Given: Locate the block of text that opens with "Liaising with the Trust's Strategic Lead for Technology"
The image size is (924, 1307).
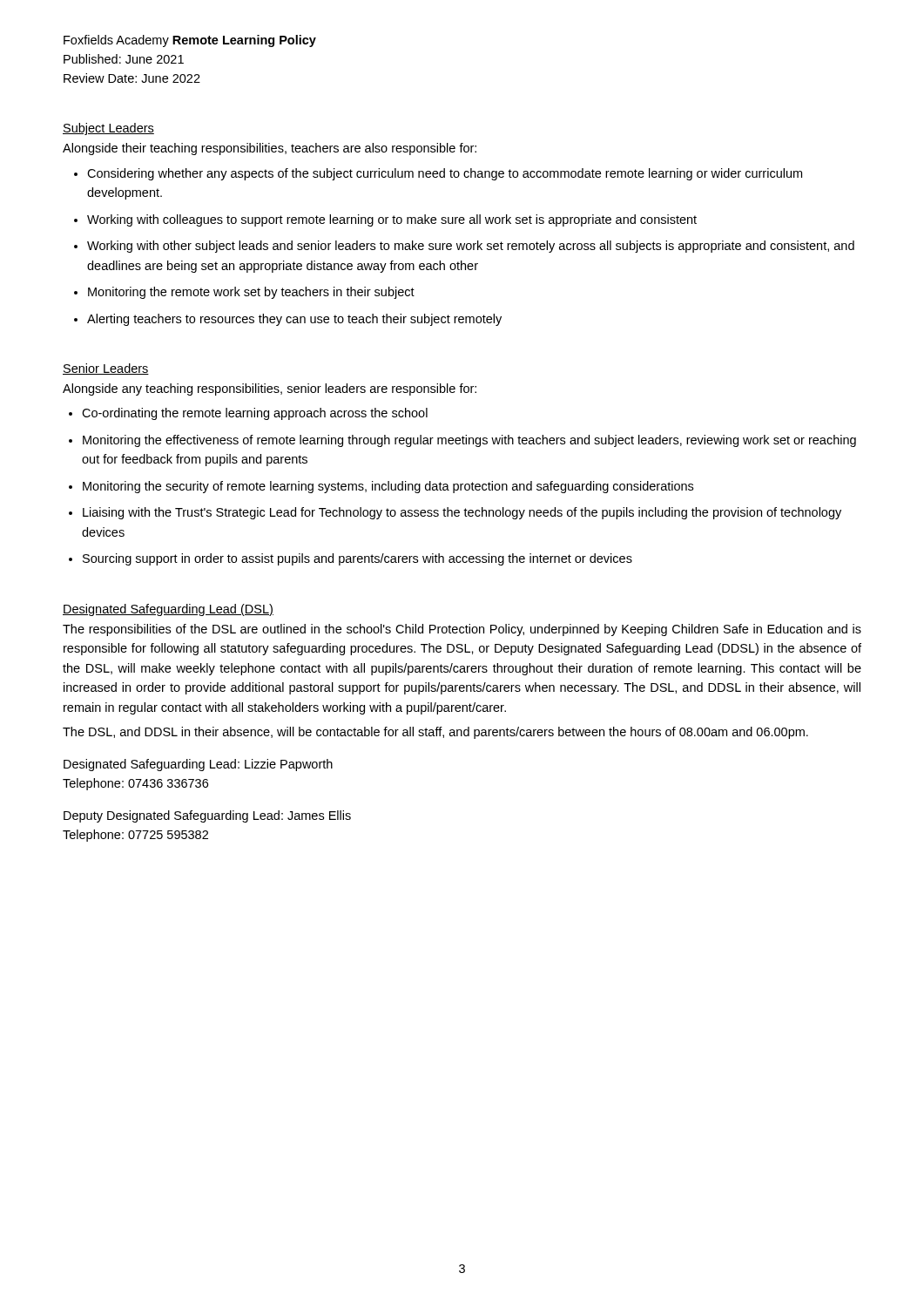Looking at the screenshot, I should (462, 522).
